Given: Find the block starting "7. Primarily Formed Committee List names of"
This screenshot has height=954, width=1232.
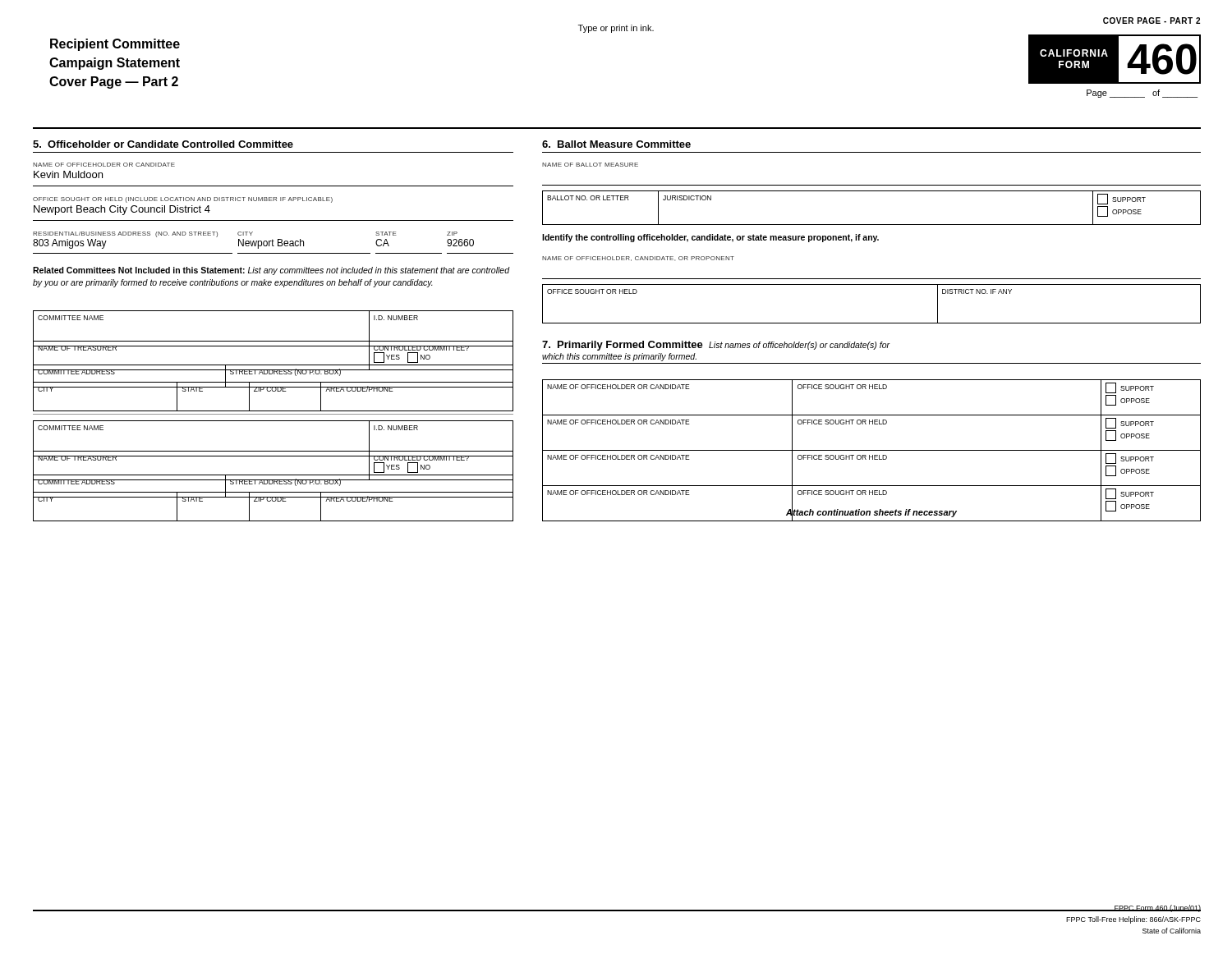Looking at the screenshot, I should tap(871, 350).
